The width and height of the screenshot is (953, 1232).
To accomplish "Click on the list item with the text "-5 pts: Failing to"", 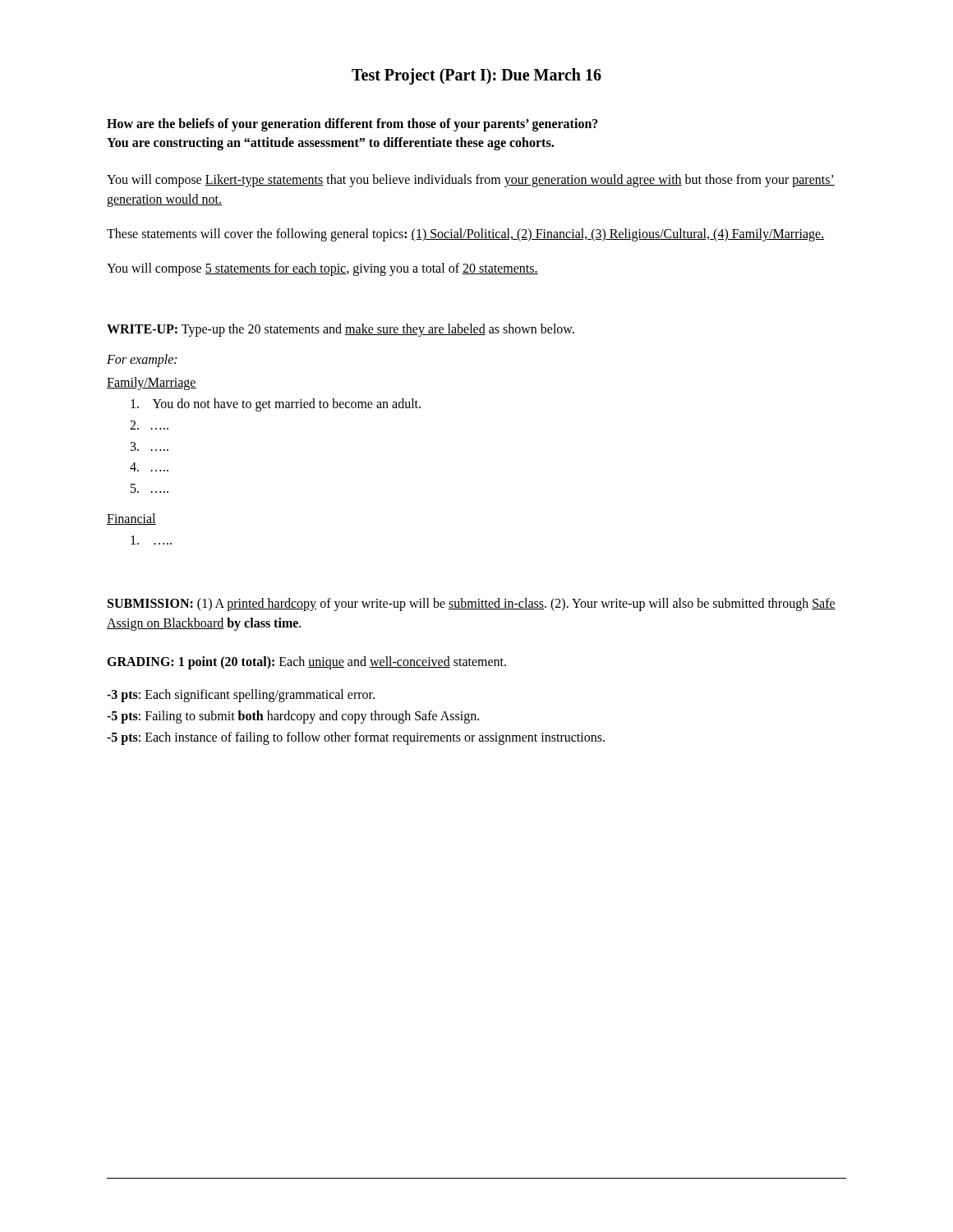I will pyautogui.click(x=293, y=716).
